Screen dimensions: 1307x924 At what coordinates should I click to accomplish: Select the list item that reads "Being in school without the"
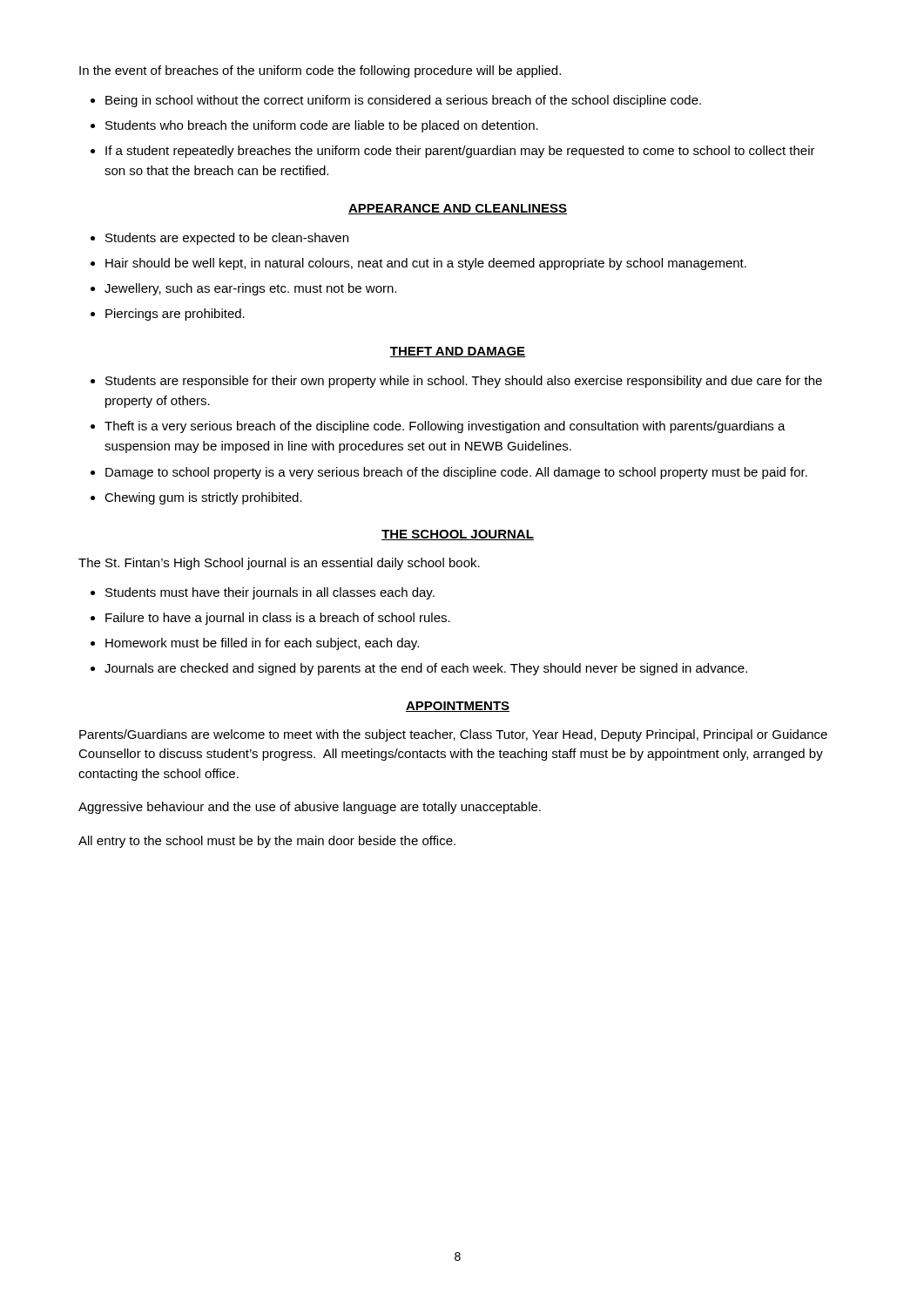[403, 99]
